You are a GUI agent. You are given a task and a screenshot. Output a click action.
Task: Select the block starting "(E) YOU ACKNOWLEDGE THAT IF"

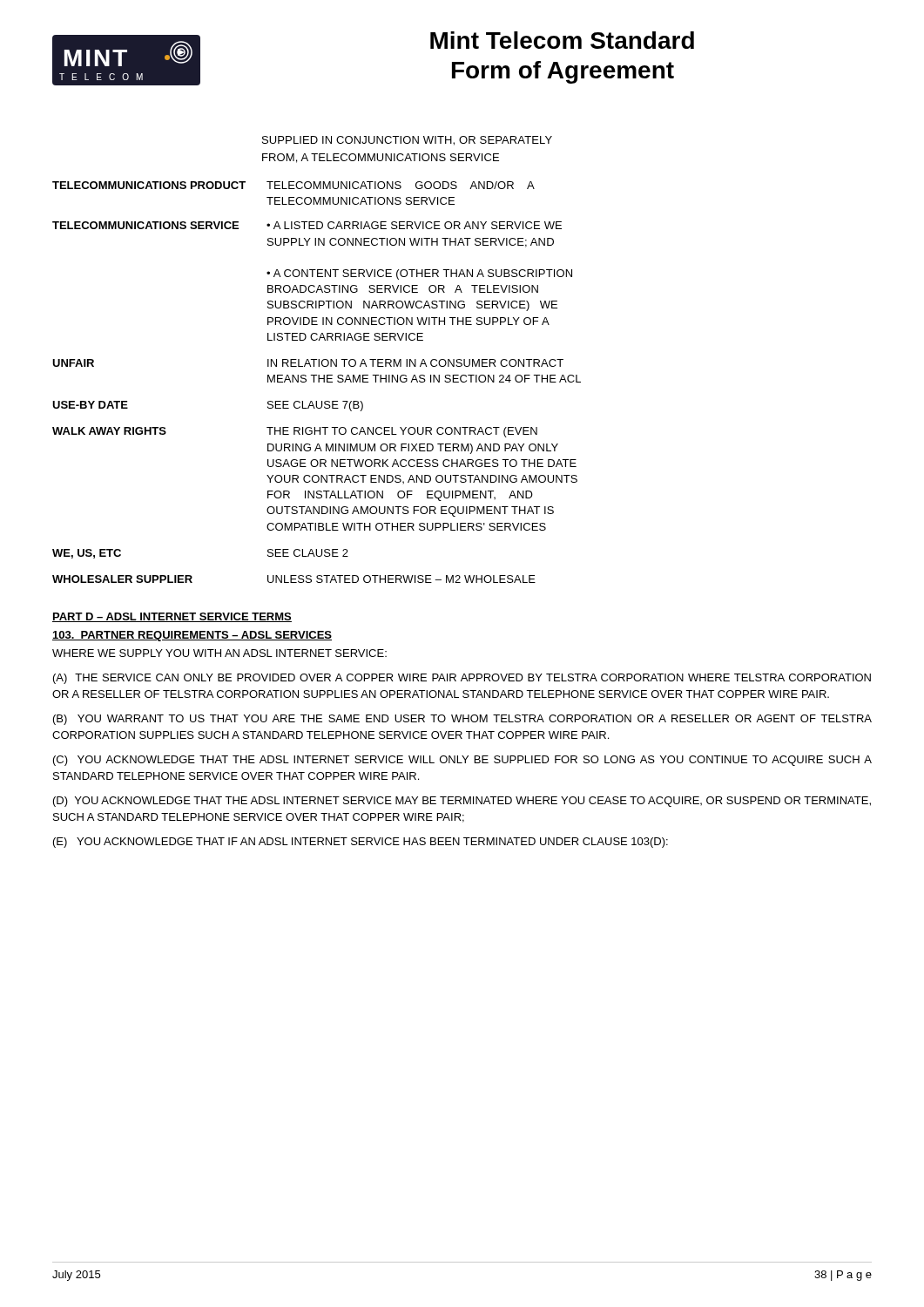360,841
